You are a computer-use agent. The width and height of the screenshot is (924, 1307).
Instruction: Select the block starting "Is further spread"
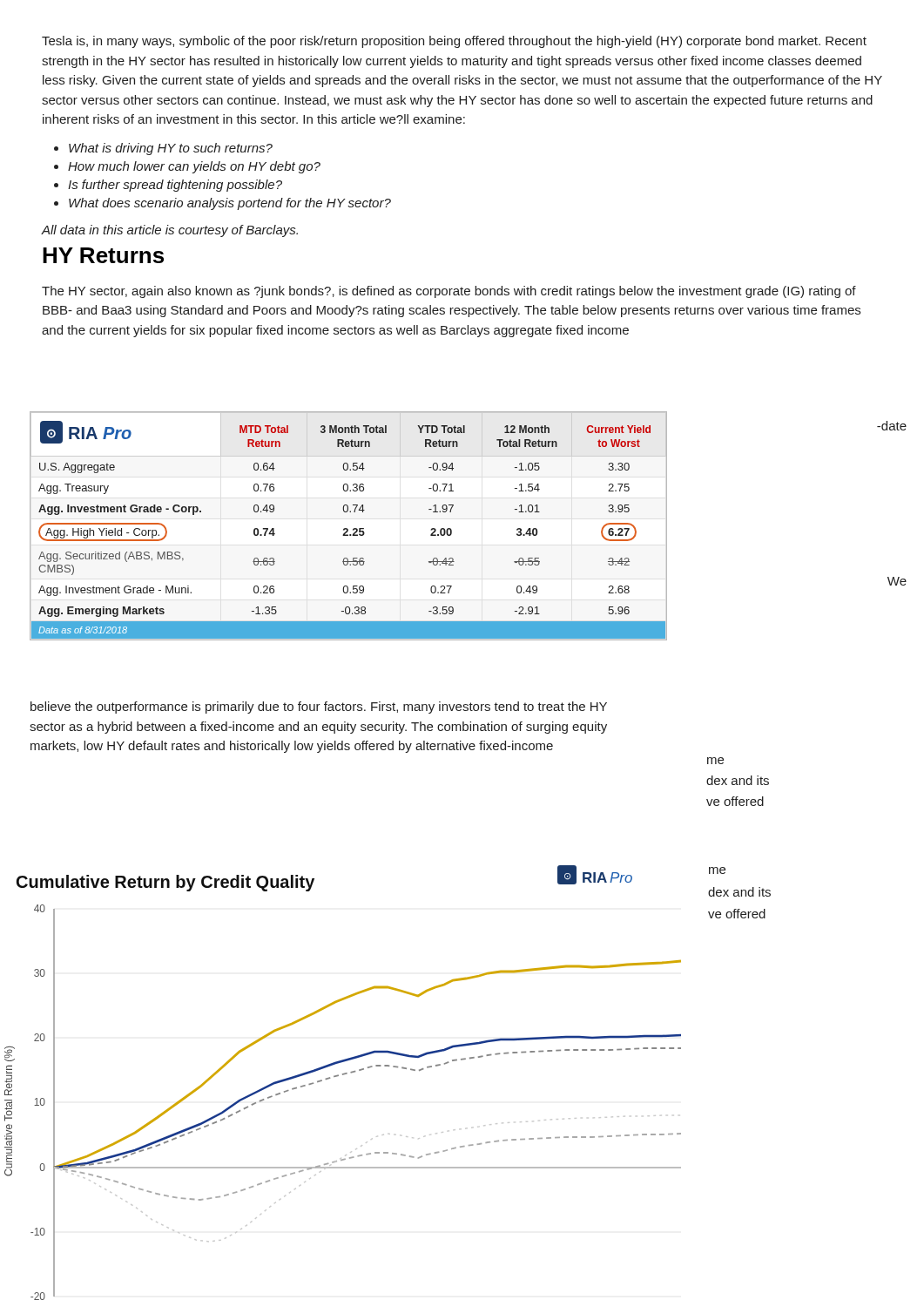pos(175,184)
